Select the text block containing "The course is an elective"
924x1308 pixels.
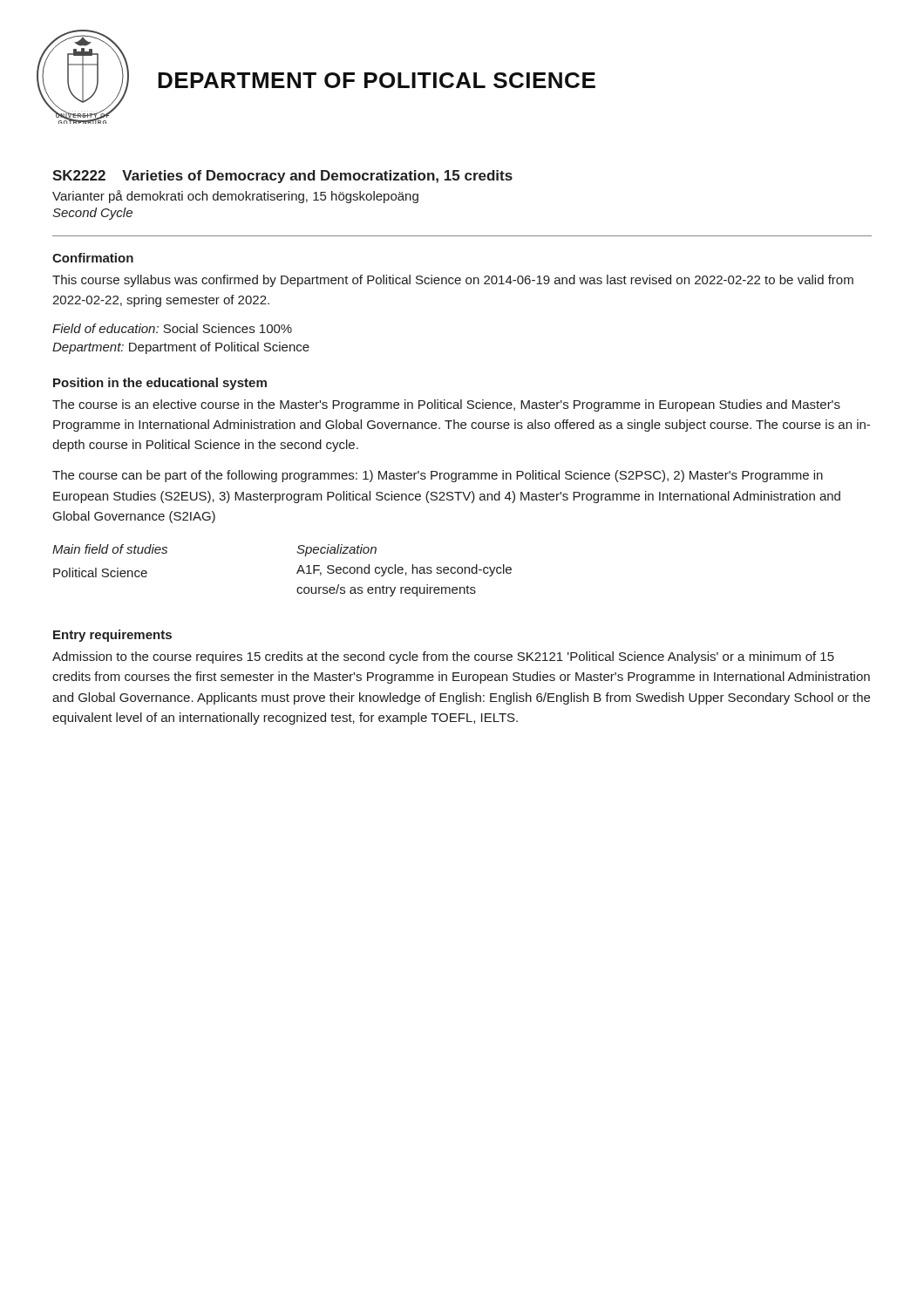(x=461, y=424)
